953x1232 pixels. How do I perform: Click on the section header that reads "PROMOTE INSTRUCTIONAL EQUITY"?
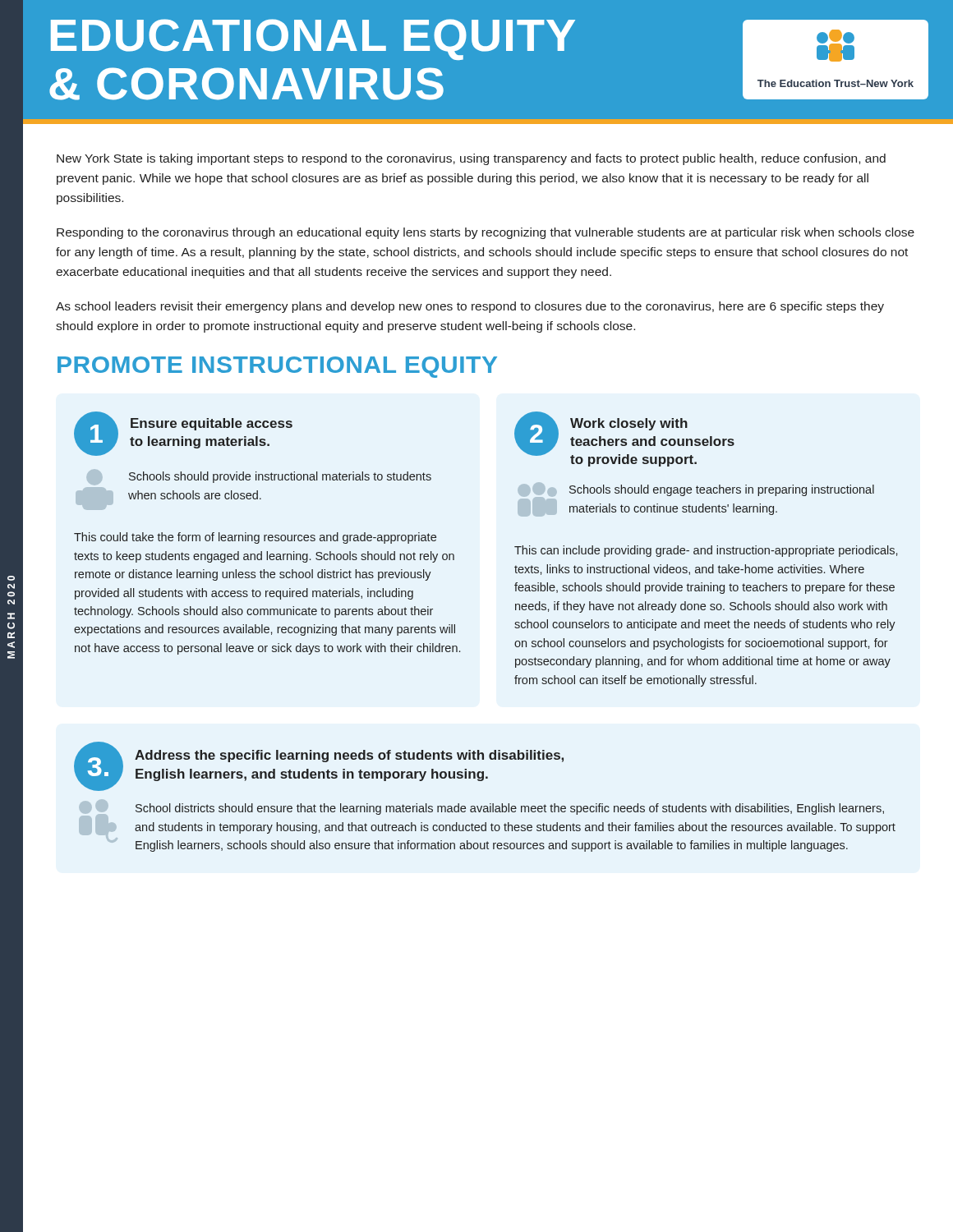277,364
